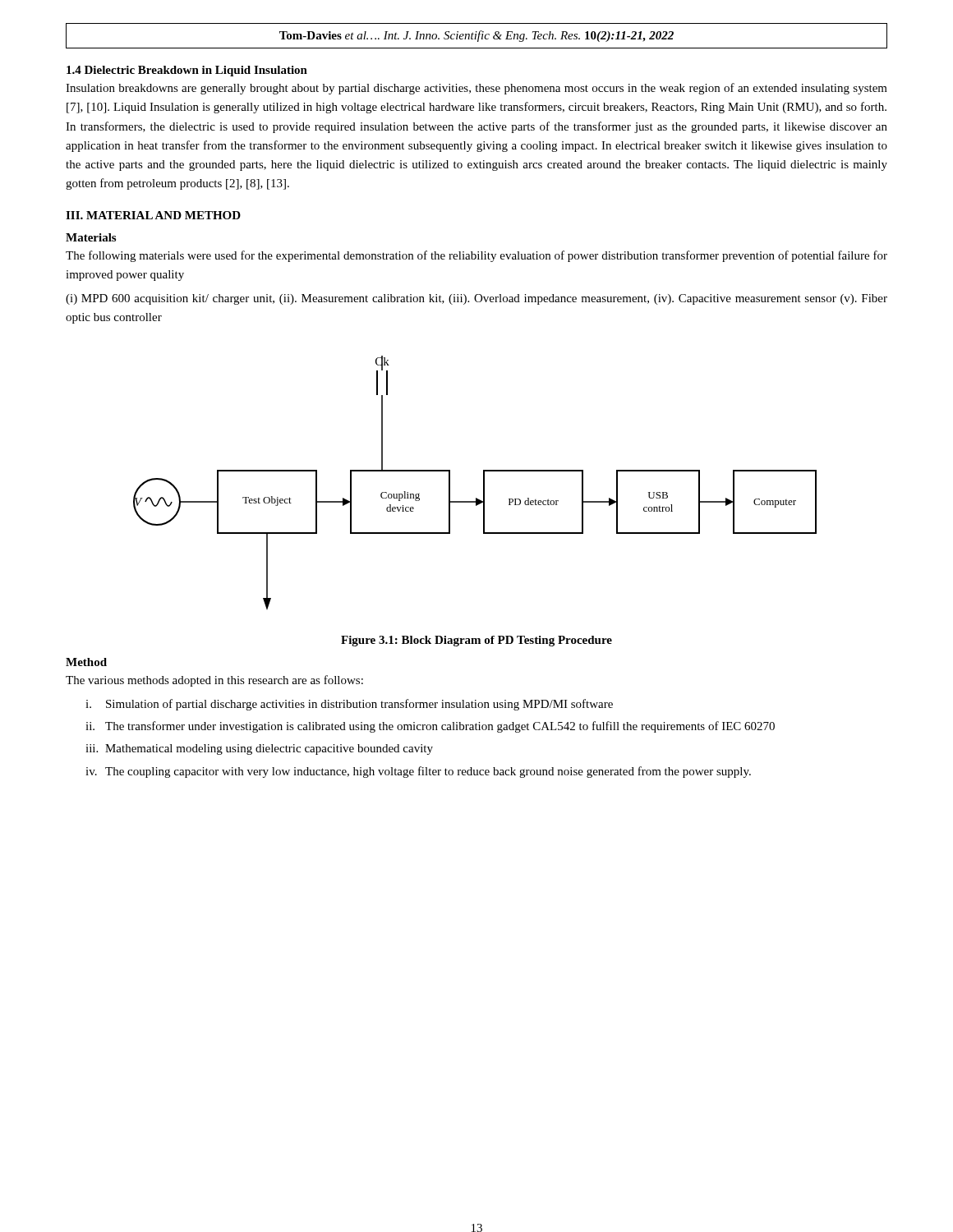Image resolution: width=953 pixels, height=1232 pixels.
Task: Click the passage that begins "Insulation breakdowns are generally brought about by partial"
Action: (x=476, y=136)
